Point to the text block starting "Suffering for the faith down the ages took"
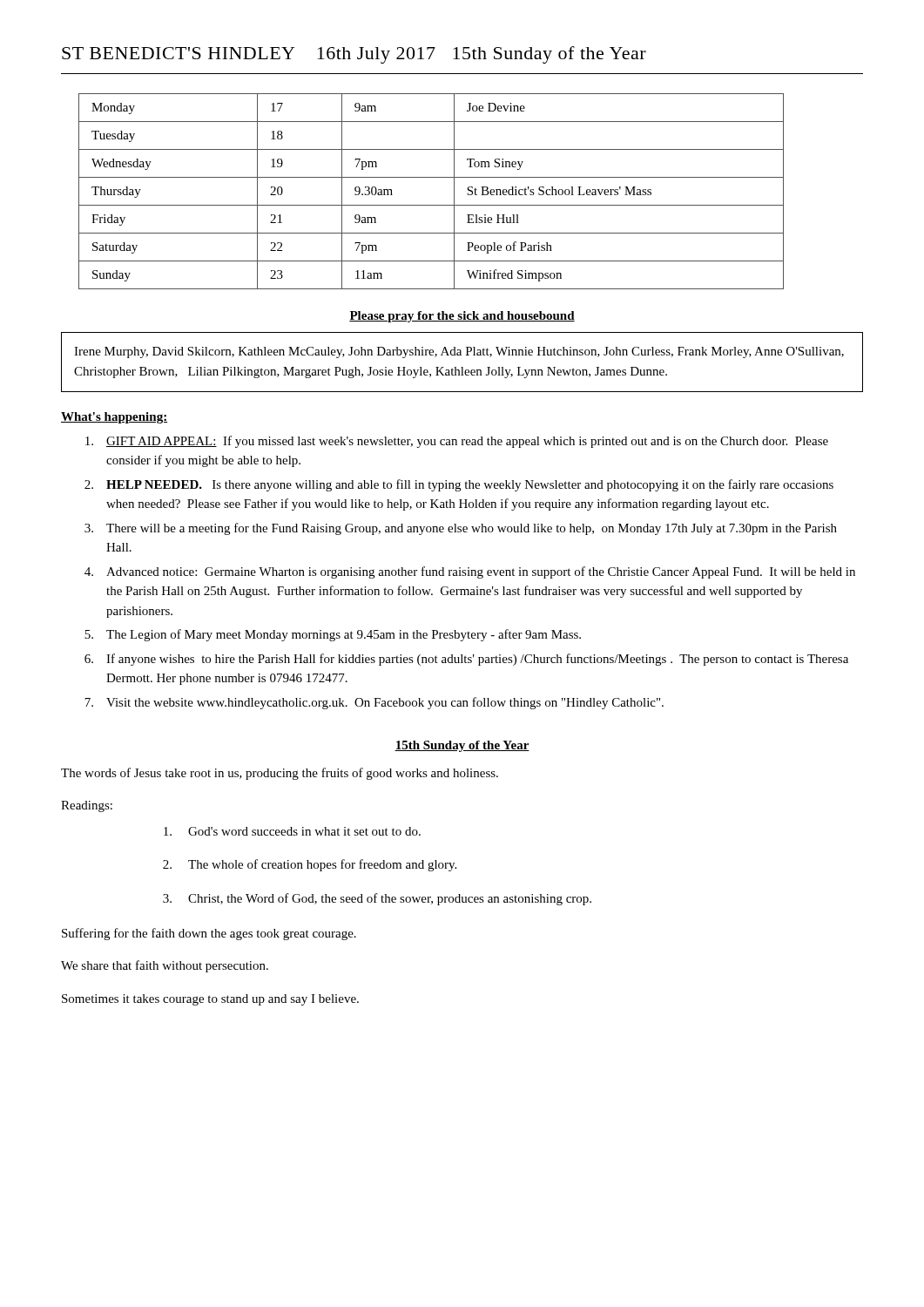Screen dimensions: 1307x924 tap(209, 933)
